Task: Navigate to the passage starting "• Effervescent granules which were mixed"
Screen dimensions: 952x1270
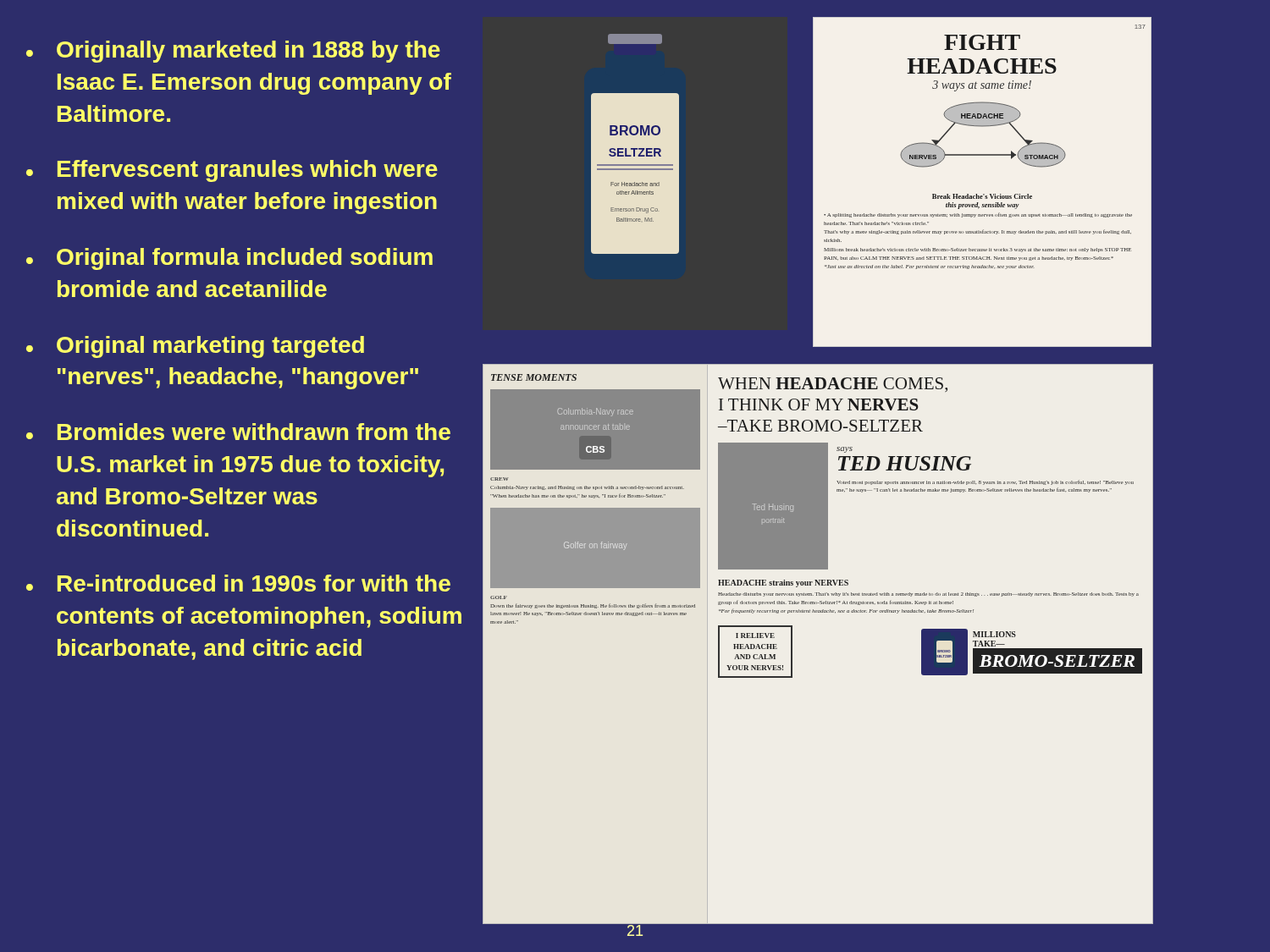Action: [246, 185]
